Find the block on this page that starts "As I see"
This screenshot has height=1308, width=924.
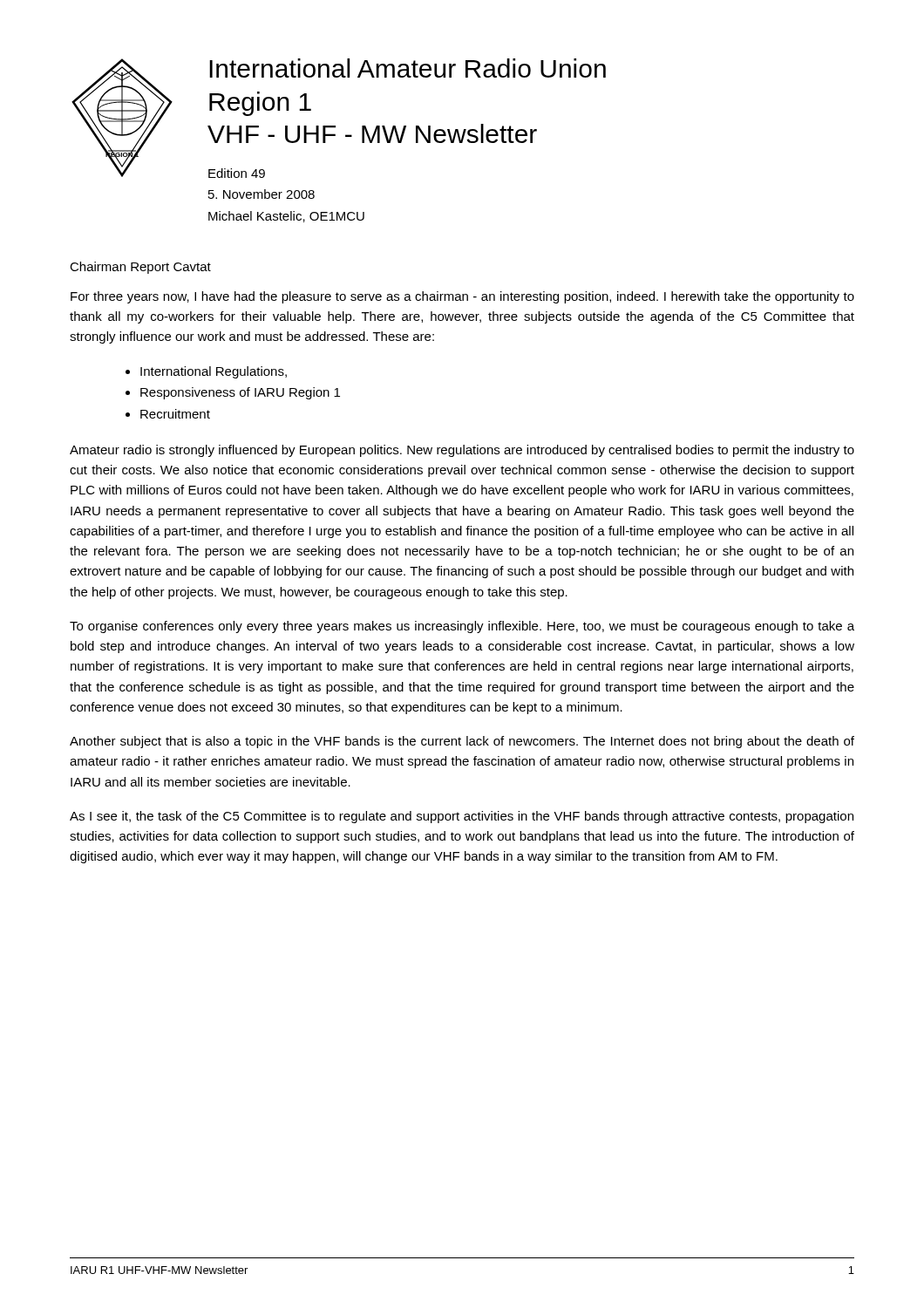coord(462,836)
